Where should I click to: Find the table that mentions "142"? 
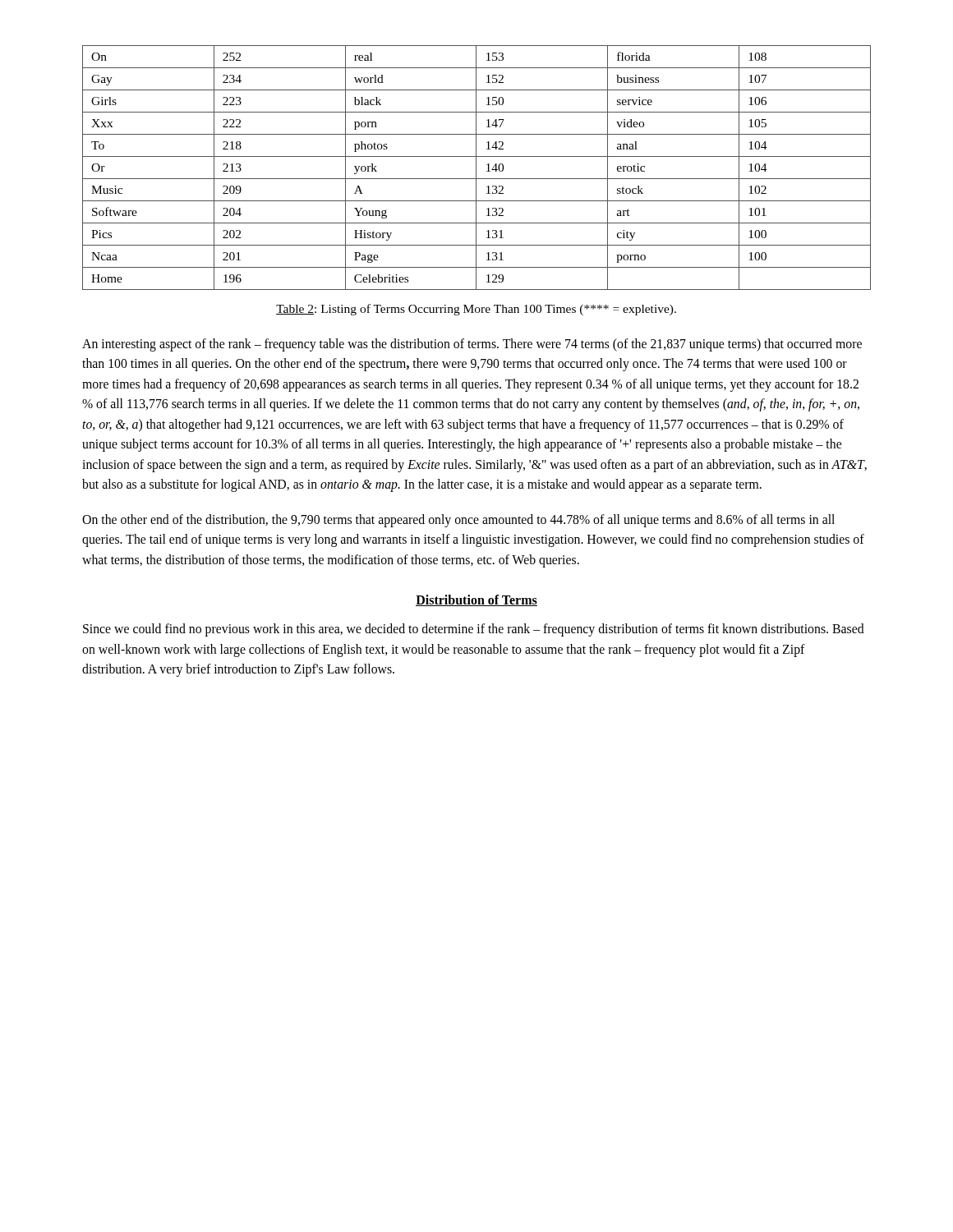(476, 168)
